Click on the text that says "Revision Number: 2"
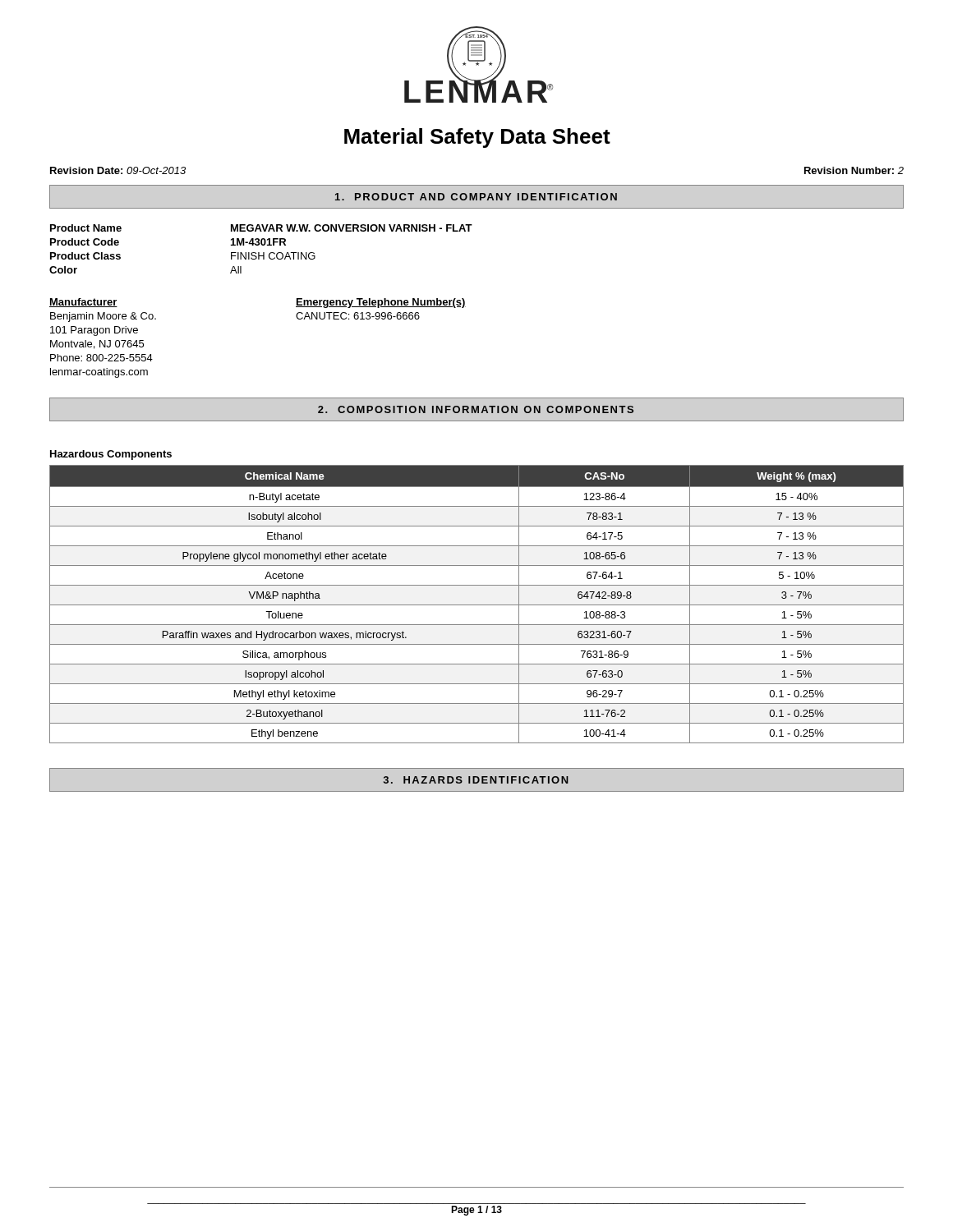Screen dimensions: 1232x953 pos(854,170)
